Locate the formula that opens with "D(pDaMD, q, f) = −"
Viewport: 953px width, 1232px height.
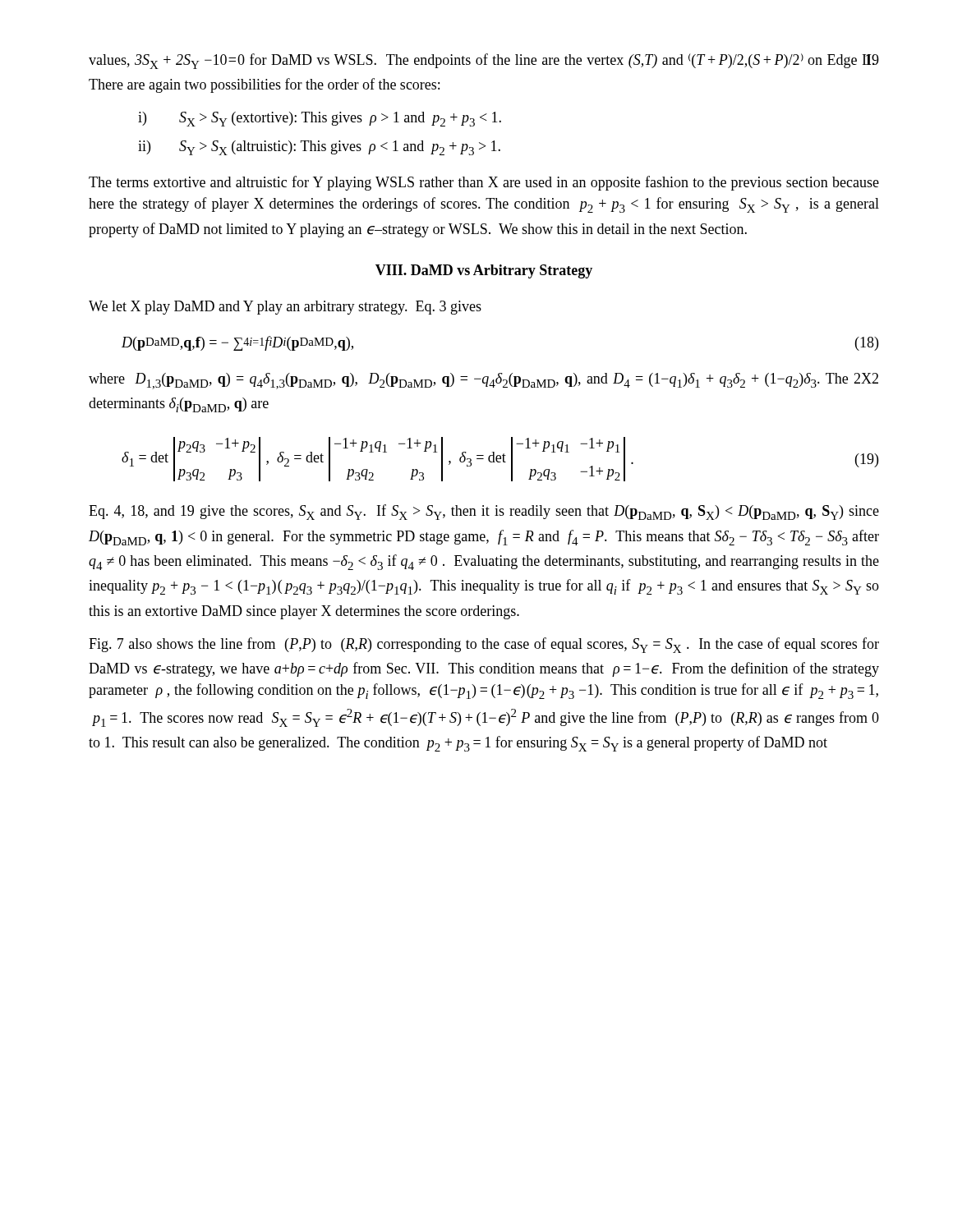pos(238,343)
